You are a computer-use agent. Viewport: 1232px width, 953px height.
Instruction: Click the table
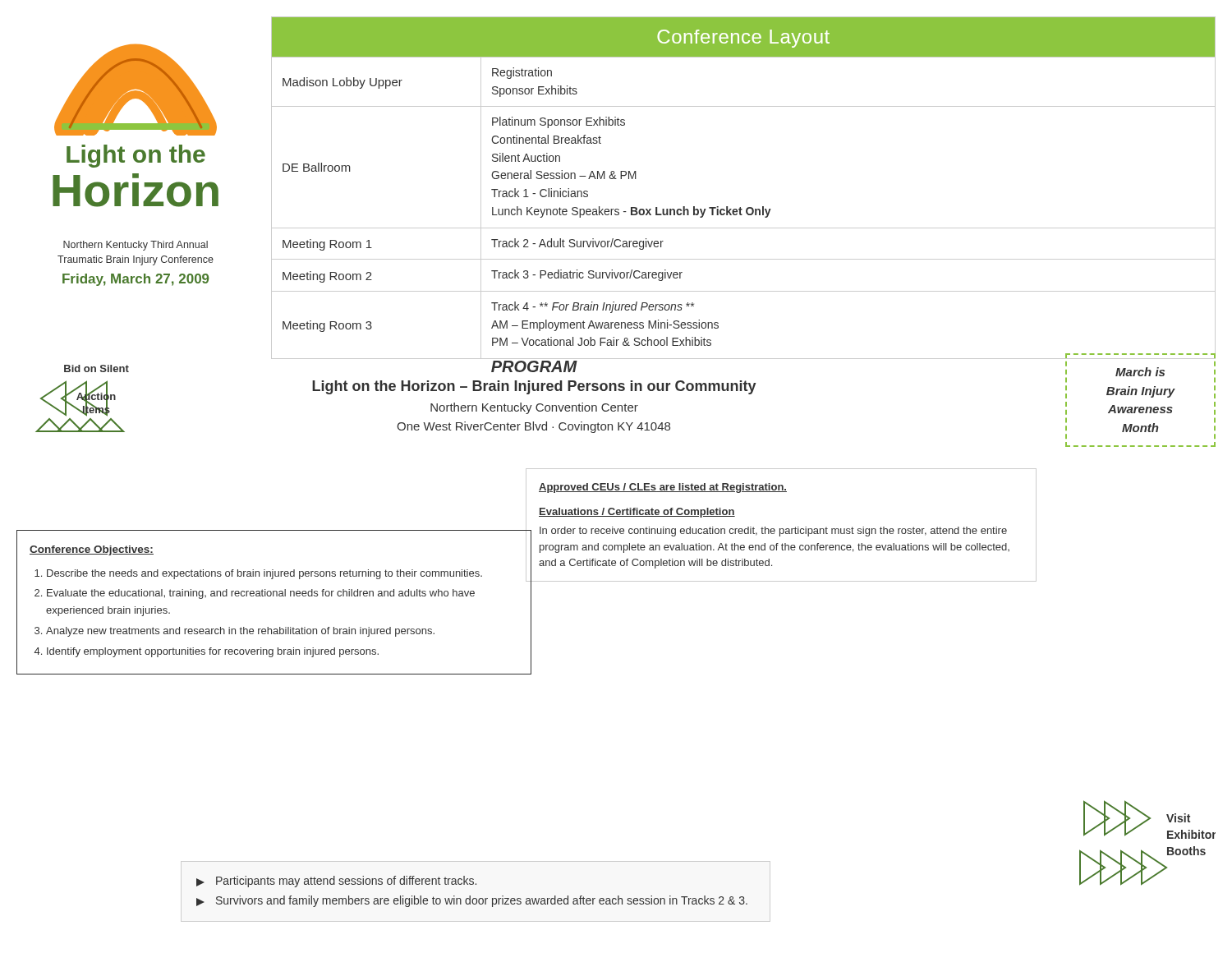743,188
